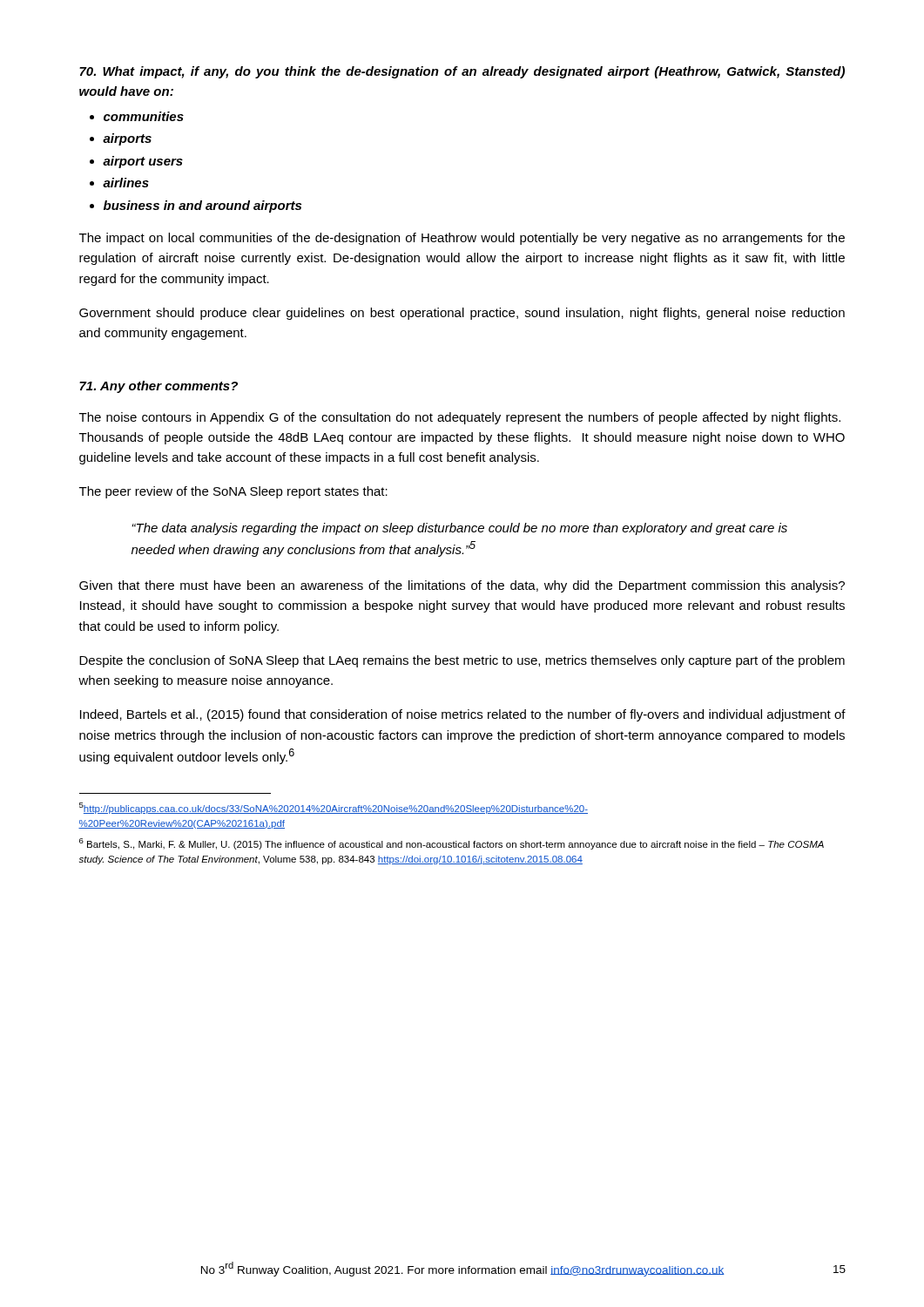Point to the section header beginning "70. What impact, if any, do you think"
Image resolution: width=924 pixels, height=1307 pixels.
[462, 81]
